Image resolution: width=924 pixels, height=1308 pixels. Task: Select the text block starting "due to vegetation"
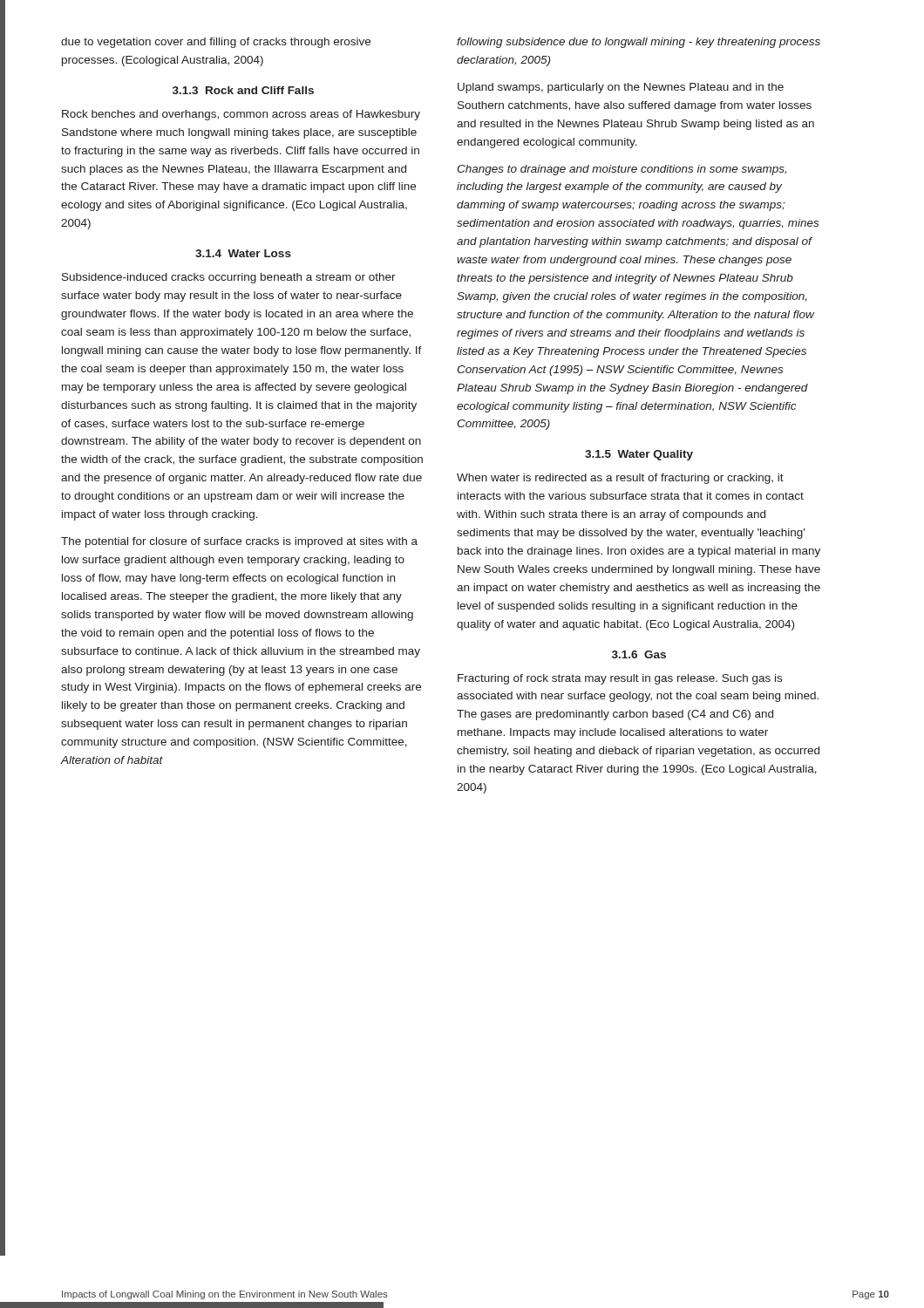click(x=243, y=51)
